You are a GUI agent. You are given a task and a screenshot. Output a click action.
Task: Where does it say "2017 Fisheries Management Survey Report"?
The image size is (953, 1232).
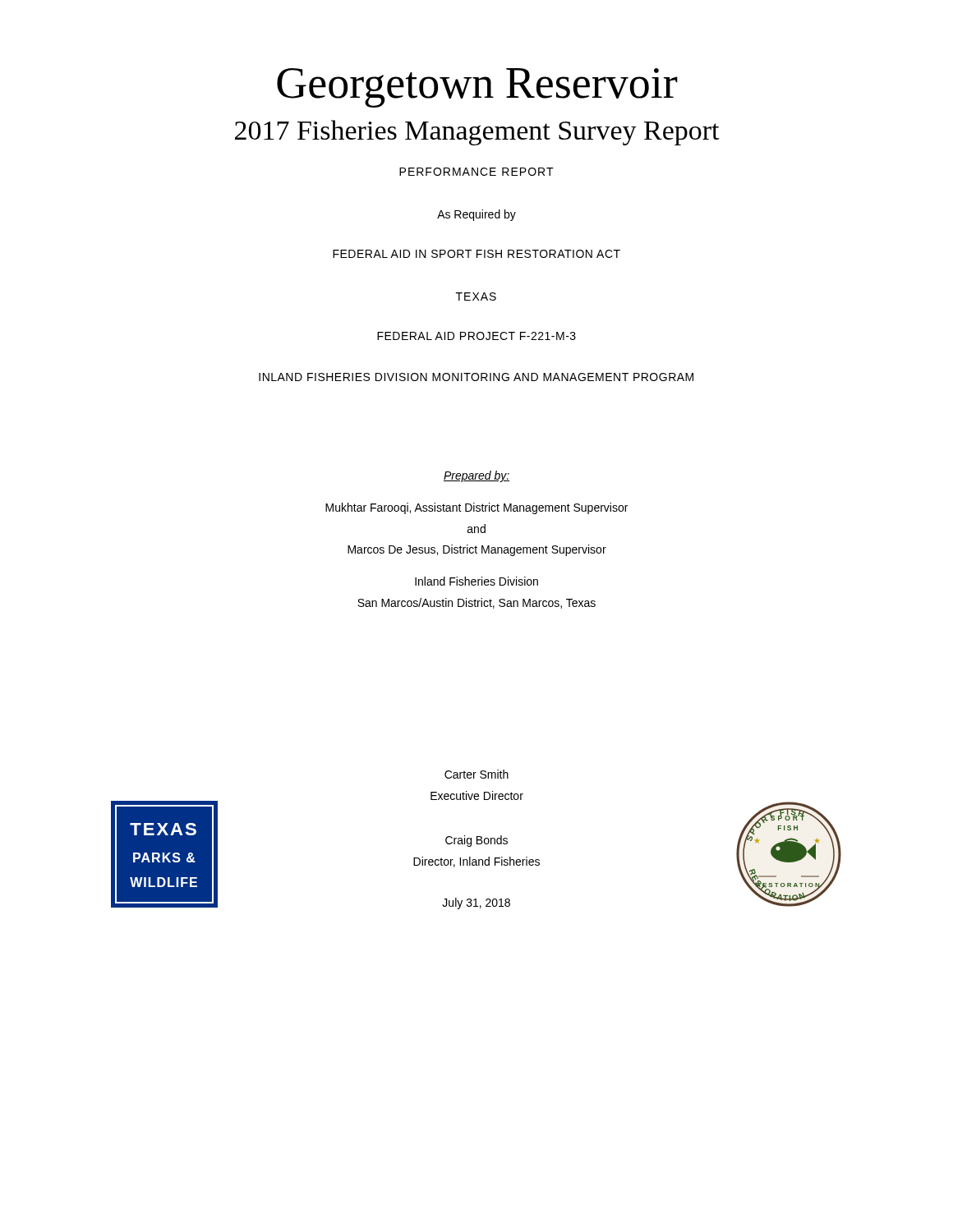point(476,130)
